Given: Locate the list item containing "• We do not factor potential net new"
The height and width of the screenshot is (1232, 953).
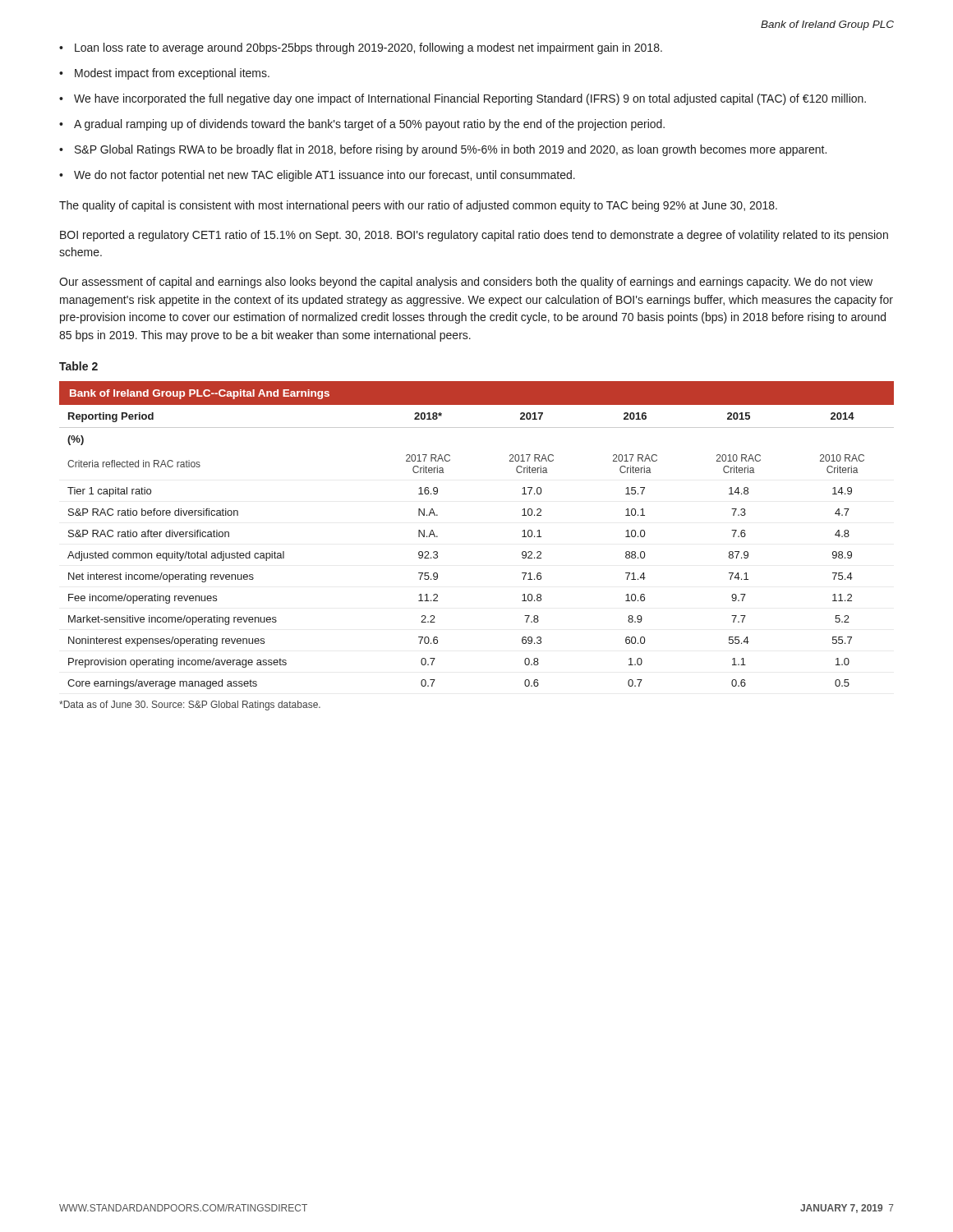Looking at the screenshot, I should [476, 175].
